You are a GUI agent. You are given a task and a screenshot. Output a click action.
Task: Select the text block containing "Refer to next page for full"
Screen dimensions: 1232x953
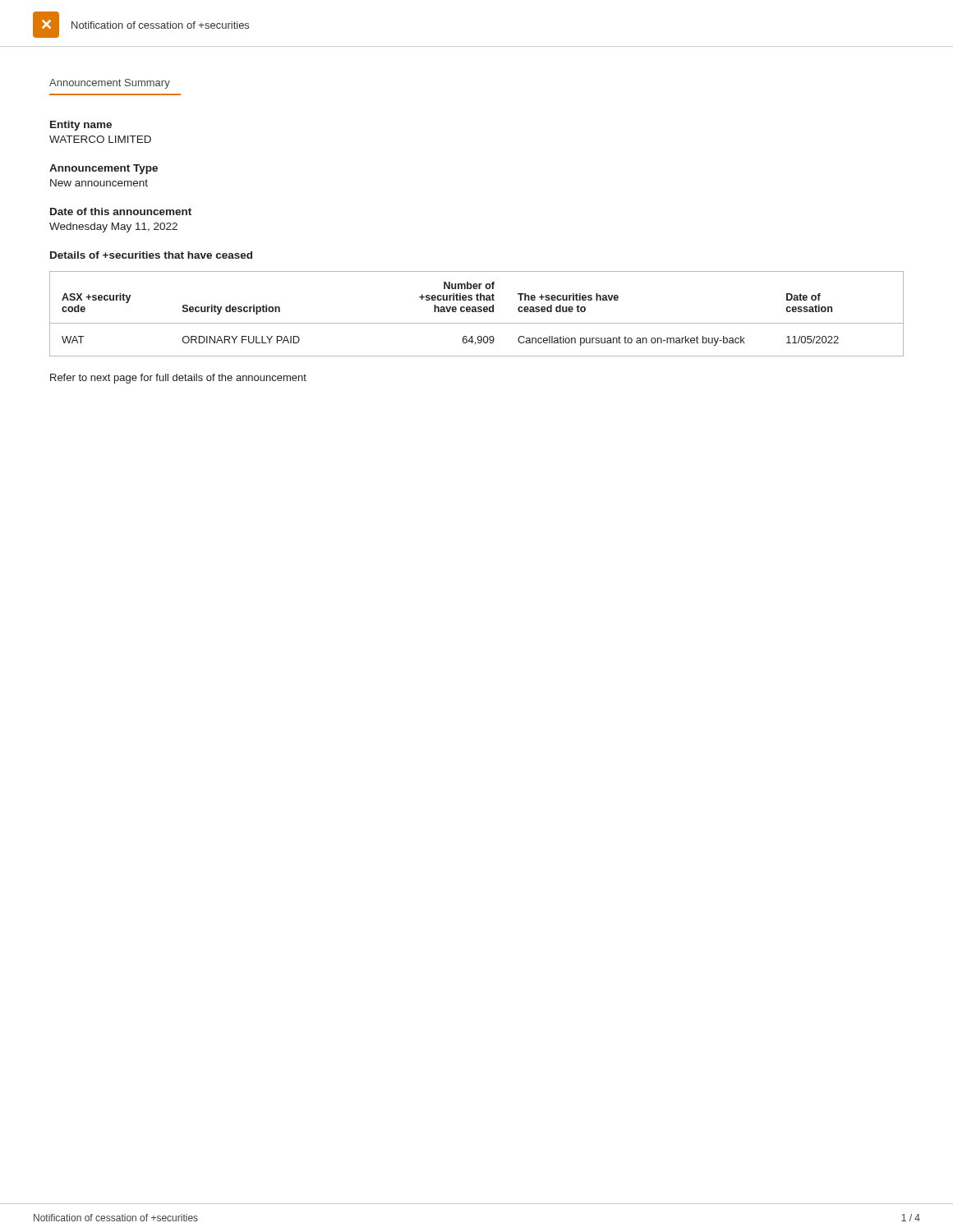click(178, 377)
